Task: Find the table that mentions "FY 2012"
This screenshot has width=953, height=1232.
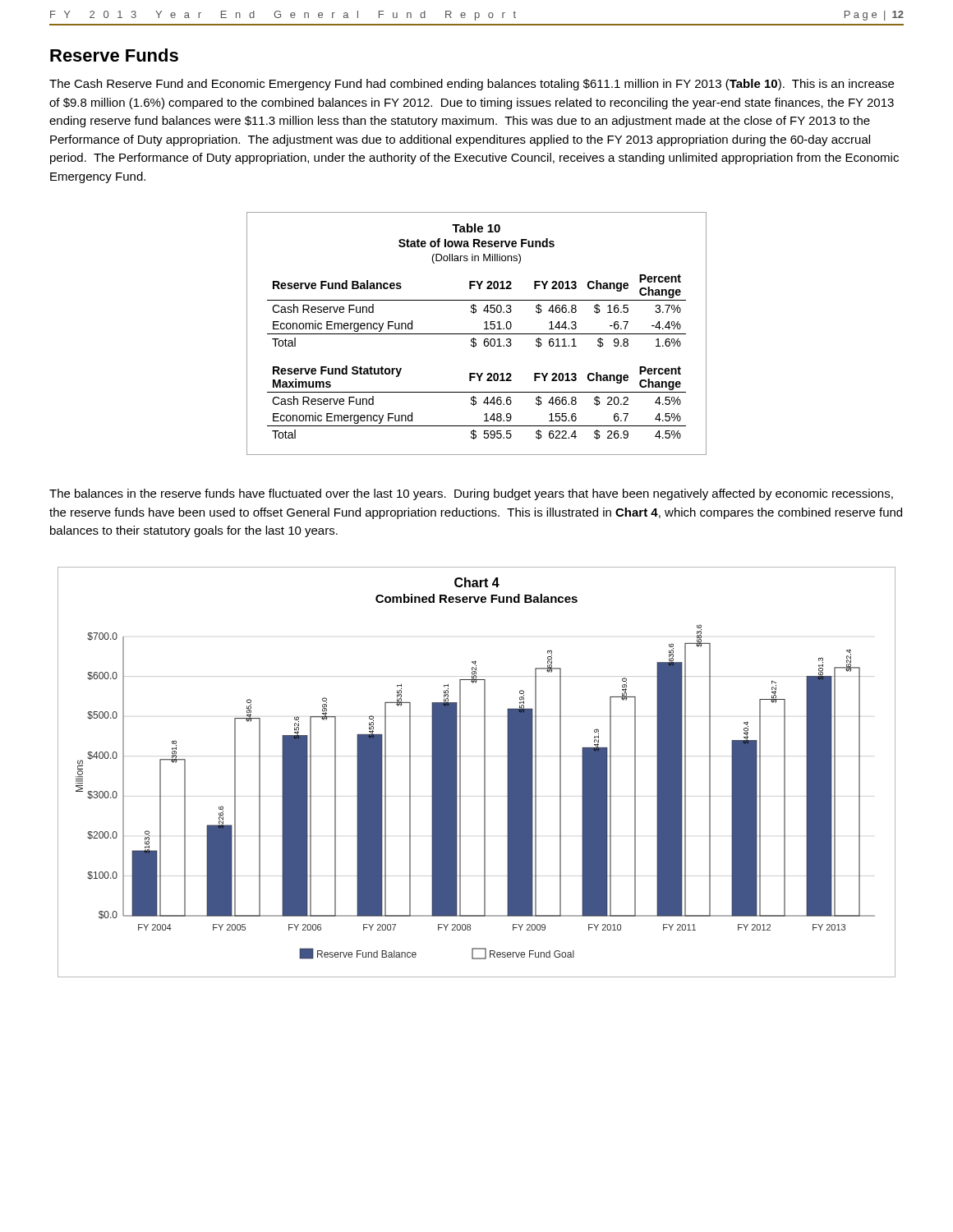Action: (x=476, y=333)
